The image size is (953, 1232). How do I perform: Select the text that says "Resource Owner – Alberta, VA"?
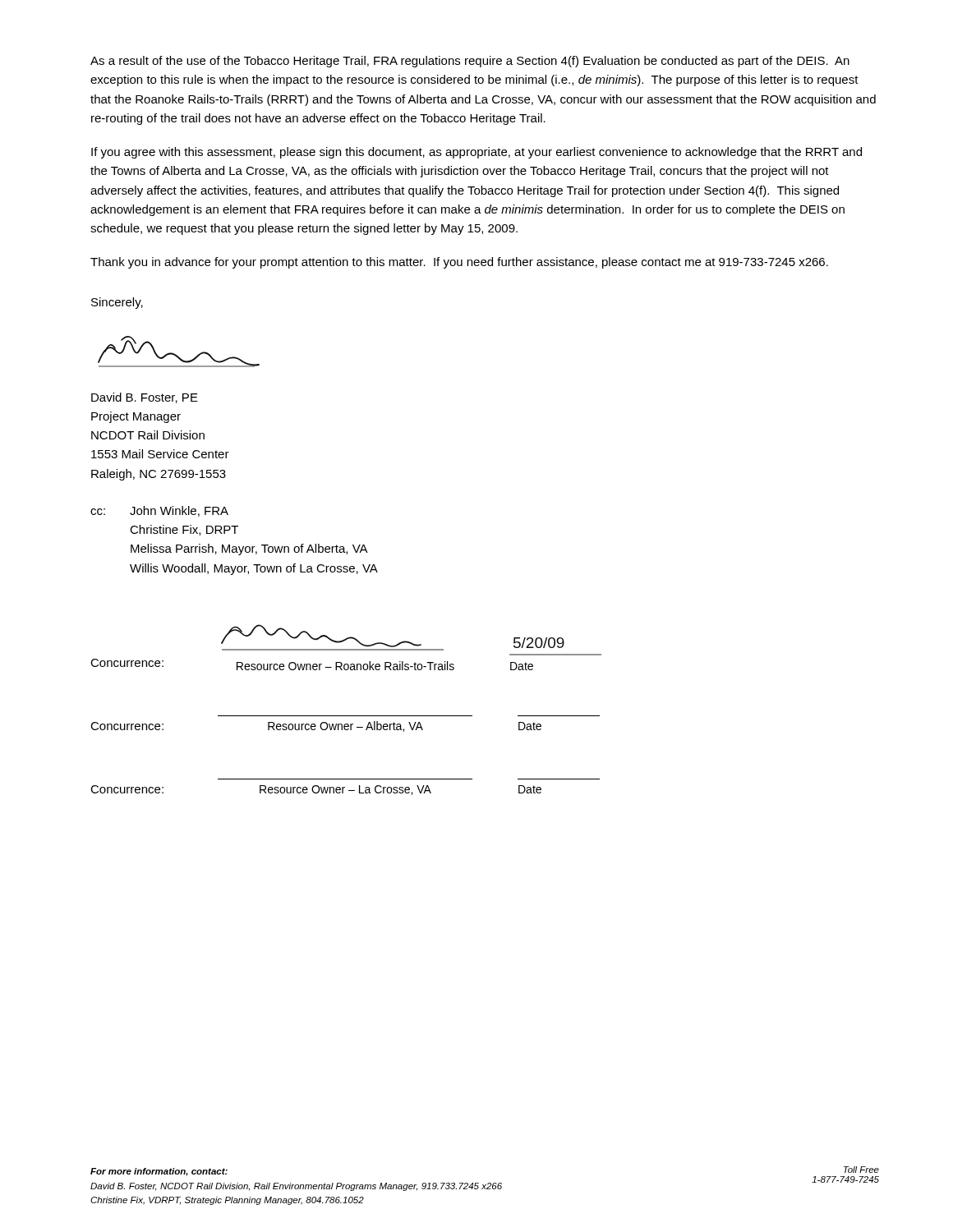click(345, 714)
